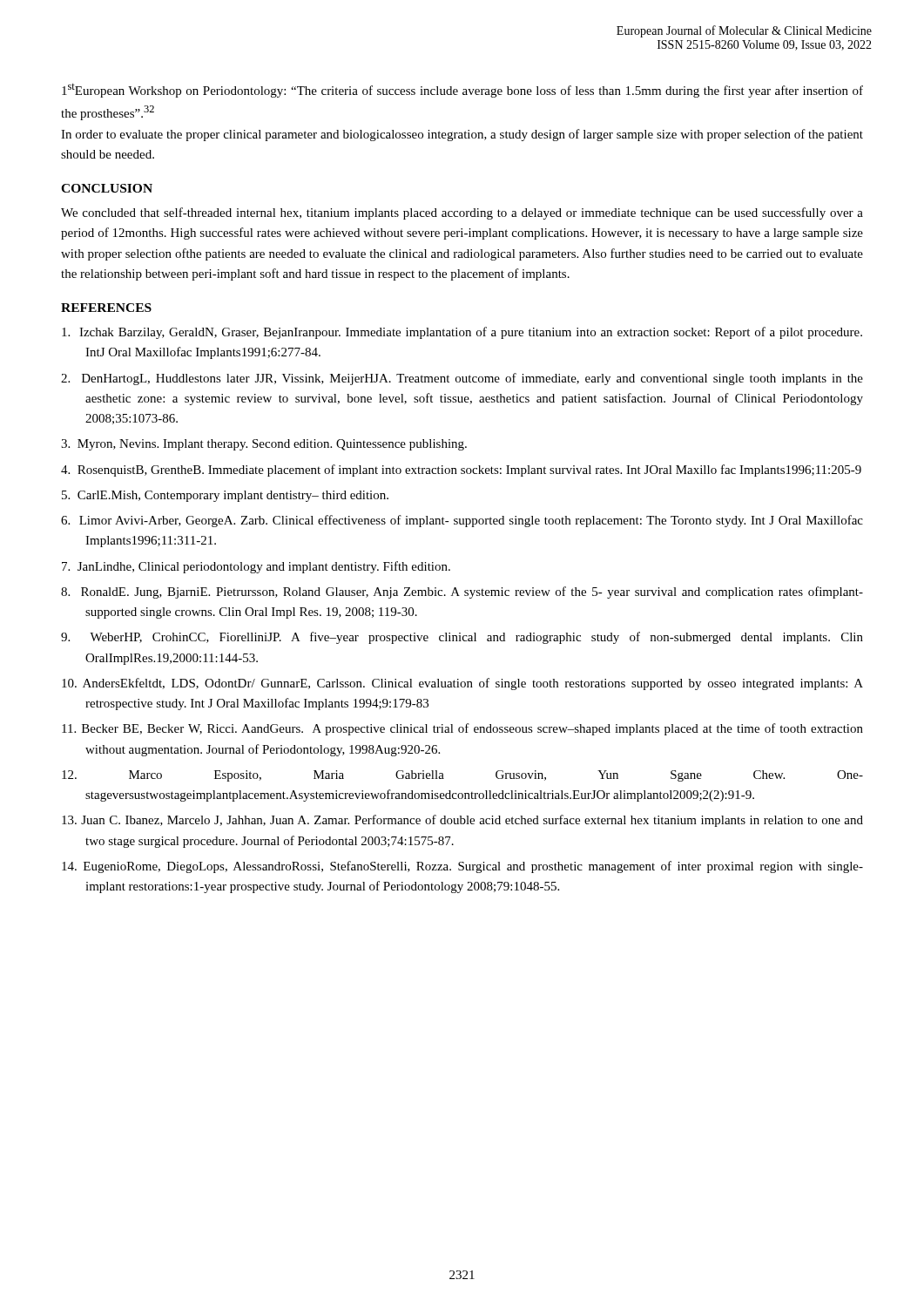Image resolution: width=924 pixels, height=1307 pixels.
Task: Find the list item containing "13. Juan C. Ibanez, Marcelo J, Jahhan,"
Action: [462, 830]
